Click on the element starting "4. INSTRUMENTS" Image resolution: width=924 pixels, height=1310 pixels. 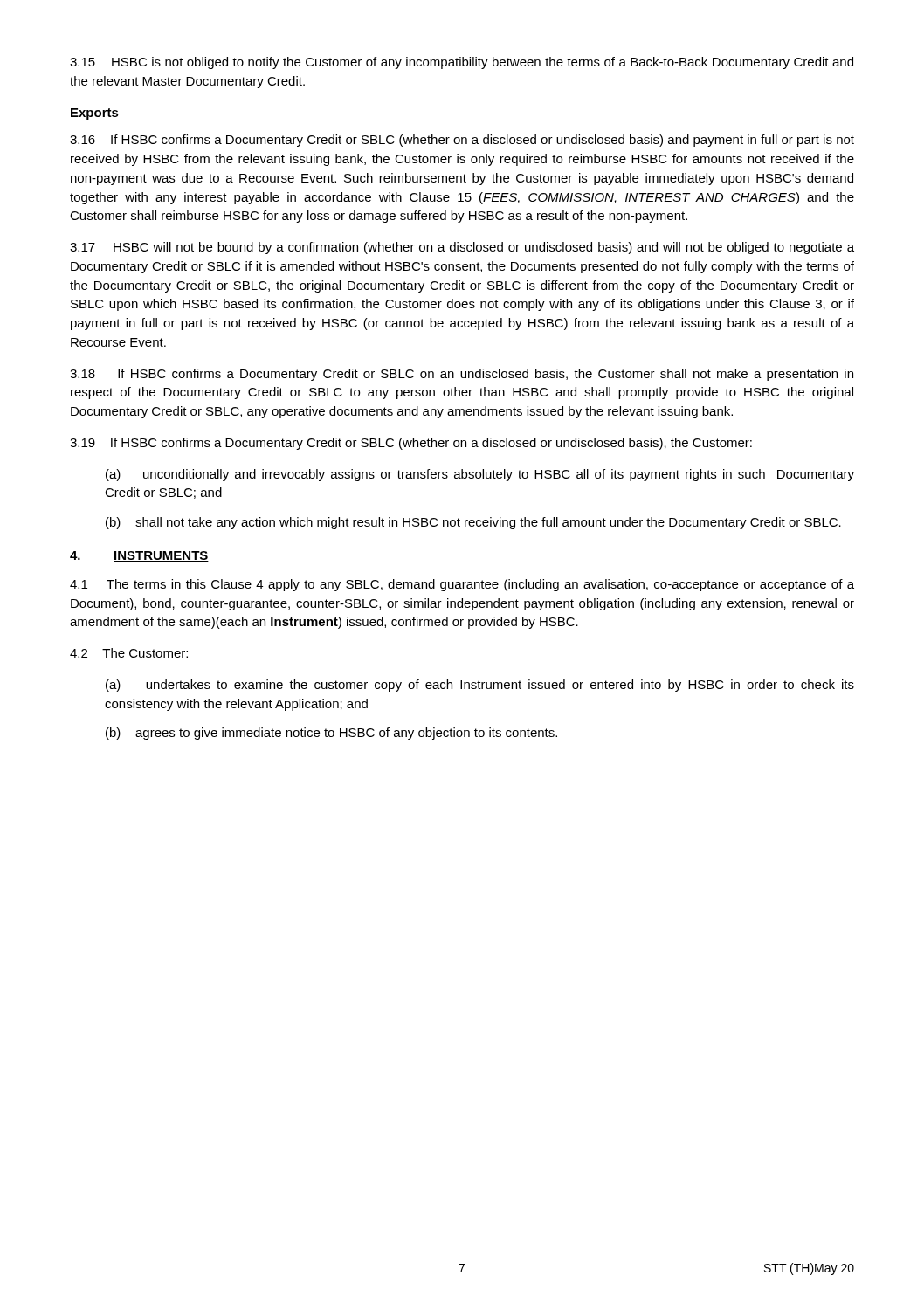[139, 556]
